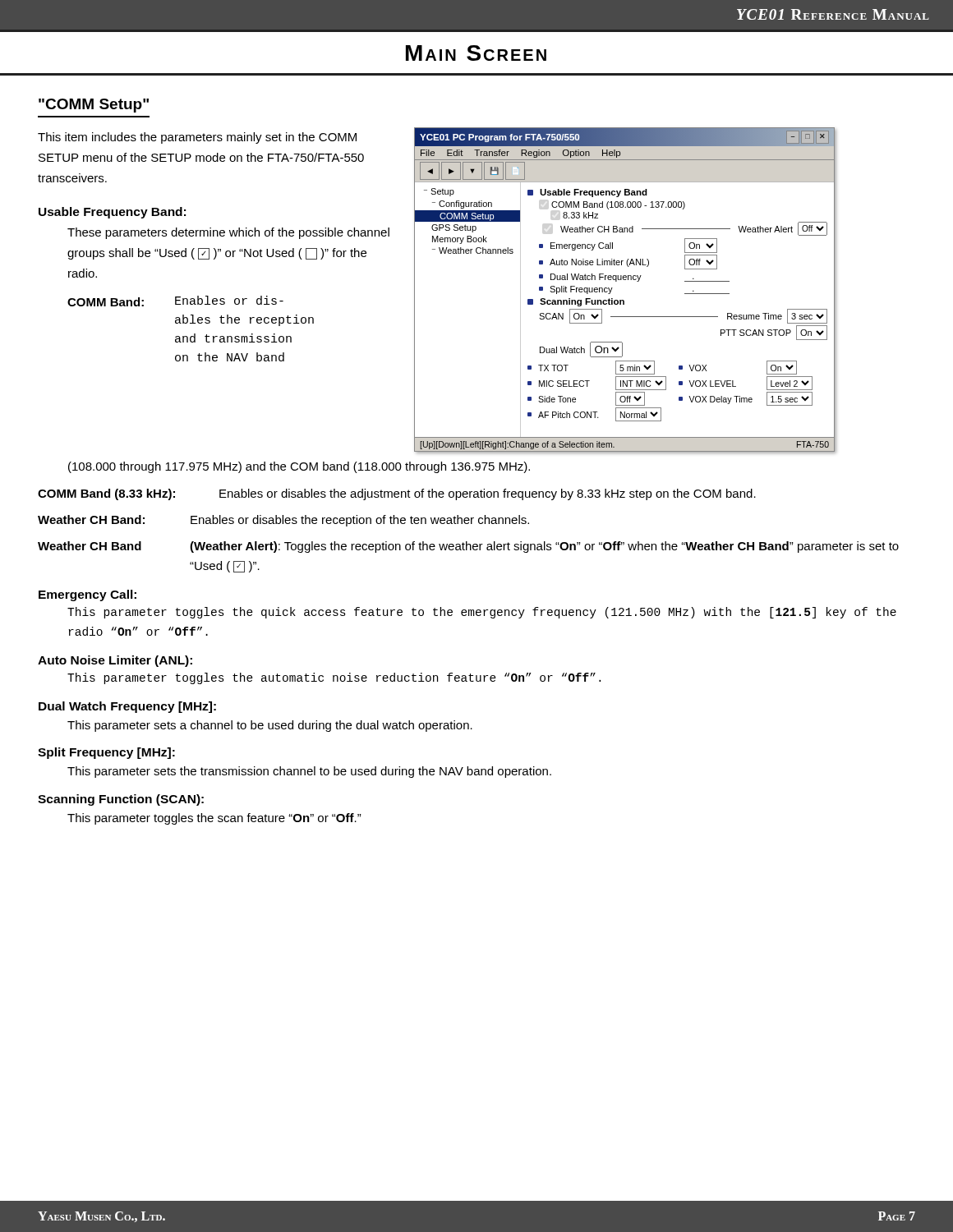Screen dimensions: 1232x953
Task: Point to "Main Screen"
Action: 476,53
